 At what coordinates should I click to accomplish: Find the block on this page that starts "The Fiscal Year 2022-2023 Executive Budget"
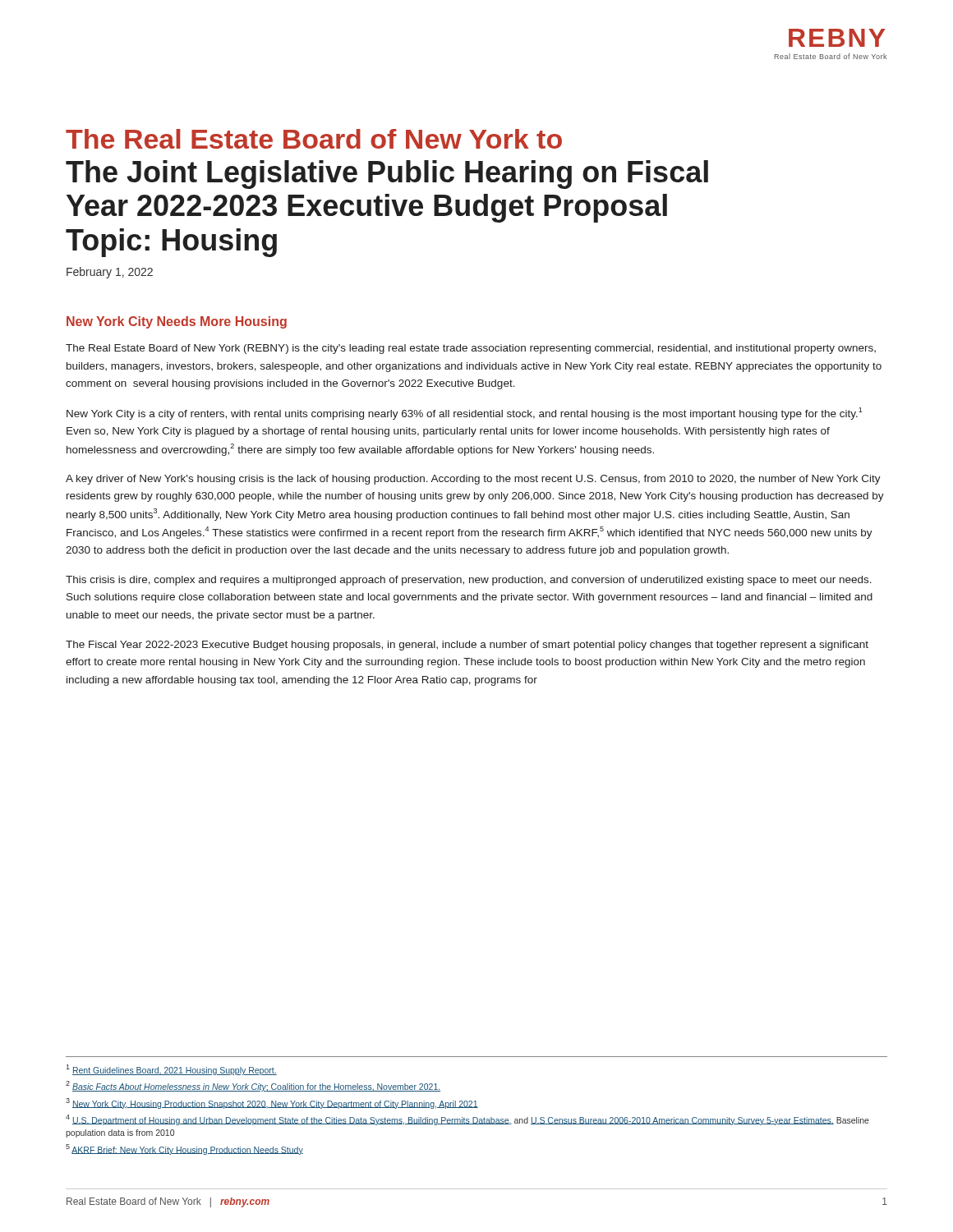467,662
